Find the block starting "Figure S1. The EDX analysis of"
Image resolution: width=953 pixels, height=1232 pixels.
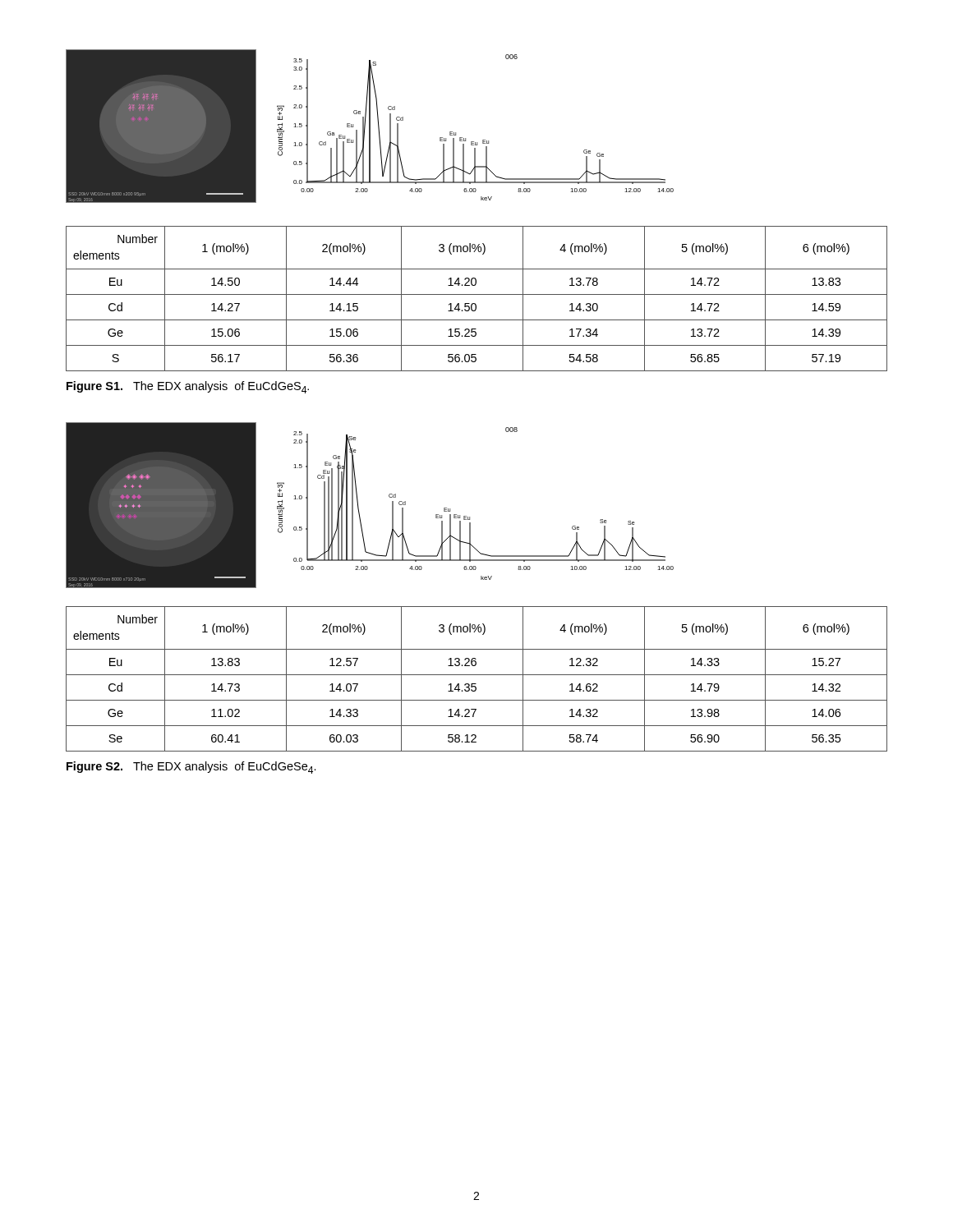coord(188,388)
